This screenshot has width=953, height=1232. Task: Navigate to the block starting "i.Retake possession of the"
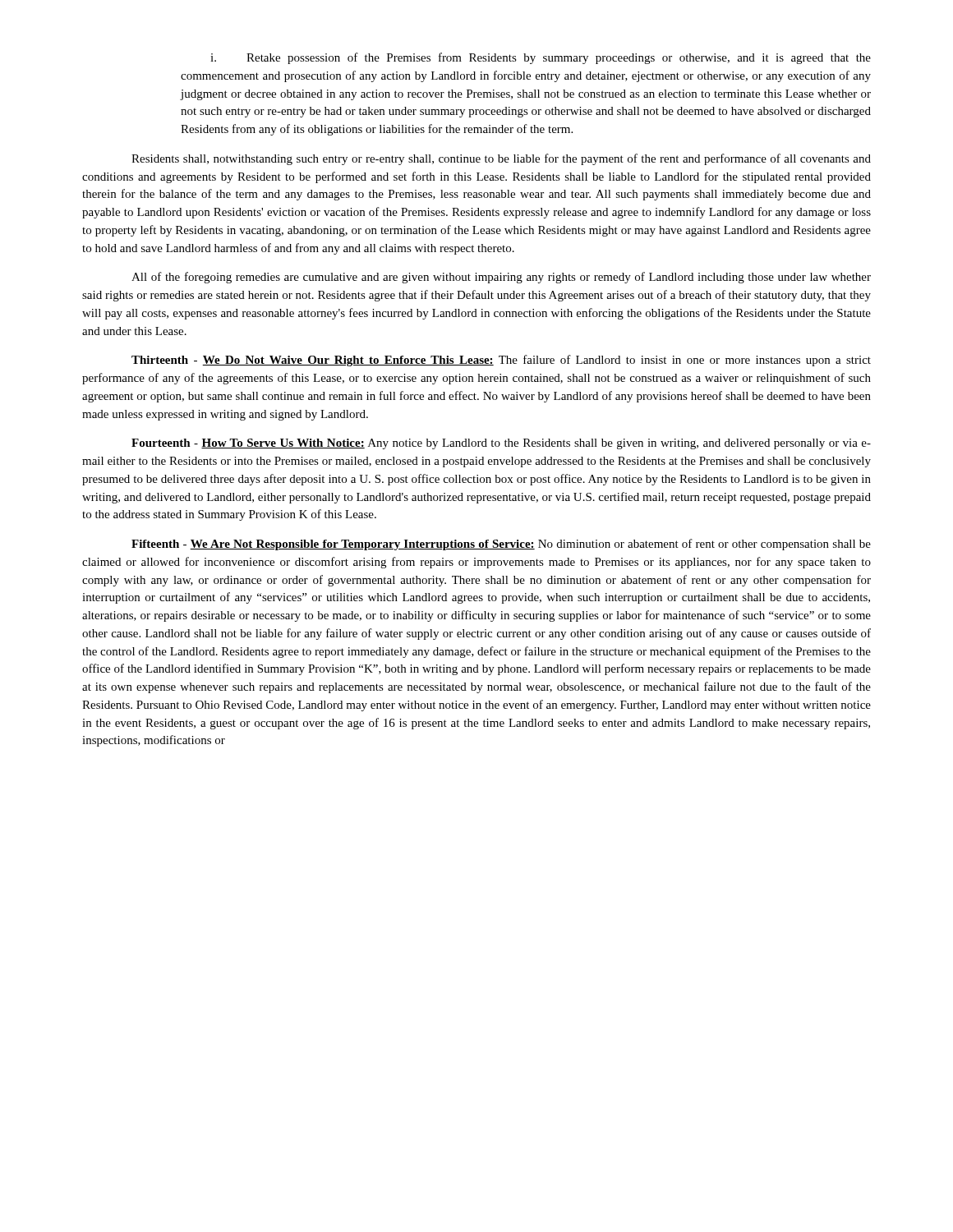click(526, 92)
